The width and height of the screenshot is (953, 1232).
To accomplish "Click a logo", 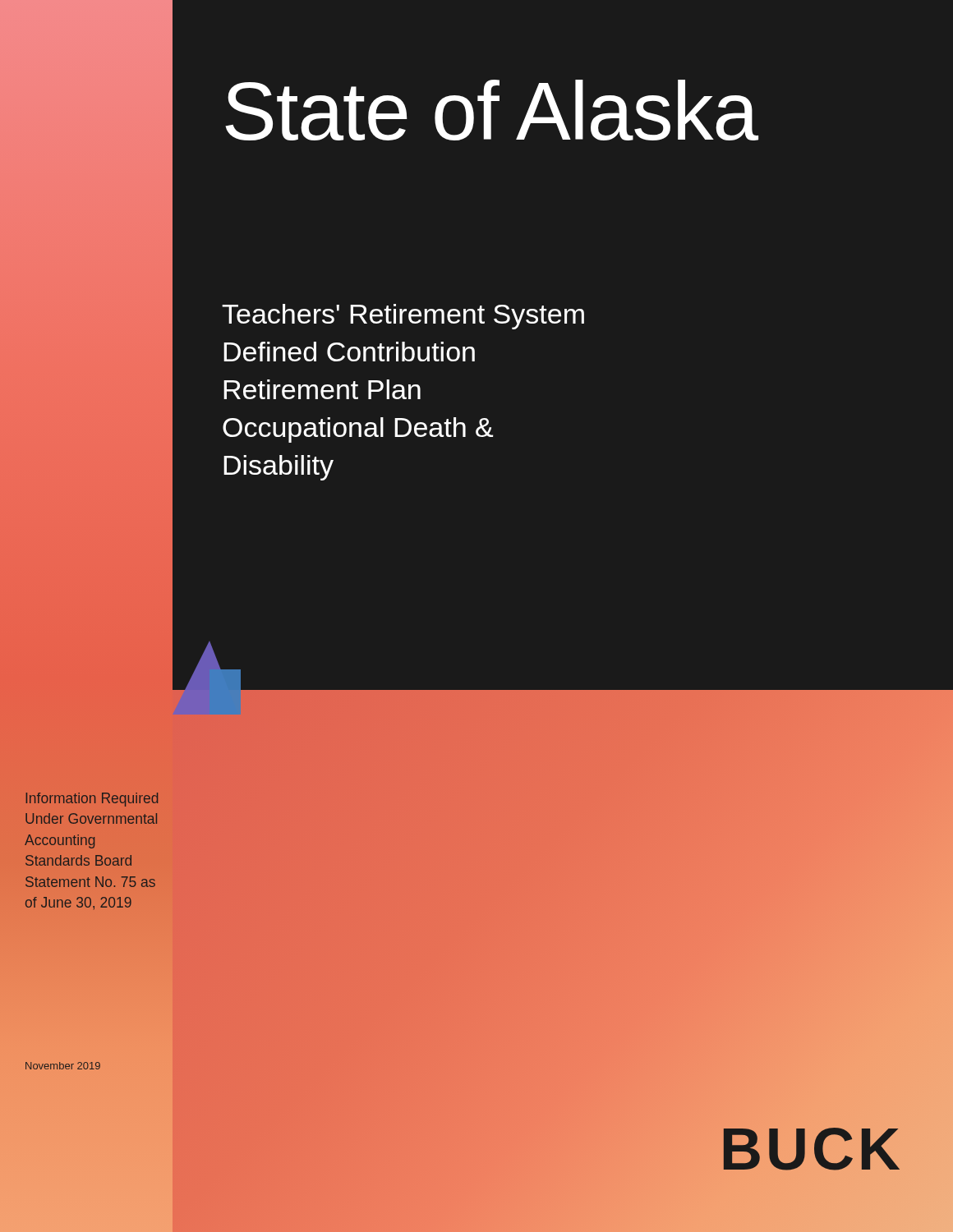I will click(812, 1149).
